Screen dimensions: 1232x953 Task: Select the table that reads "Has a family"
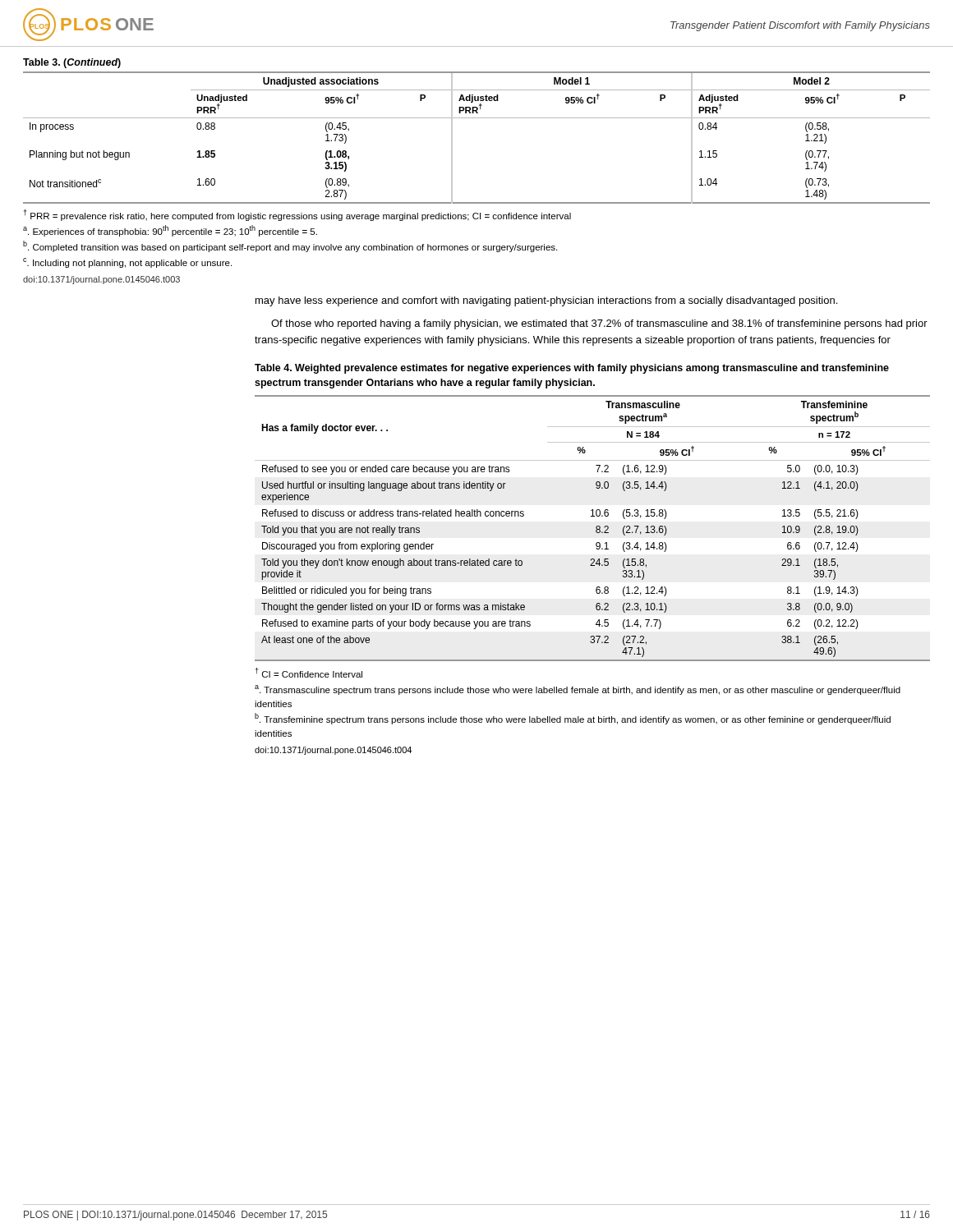click(x=592, y=528)
